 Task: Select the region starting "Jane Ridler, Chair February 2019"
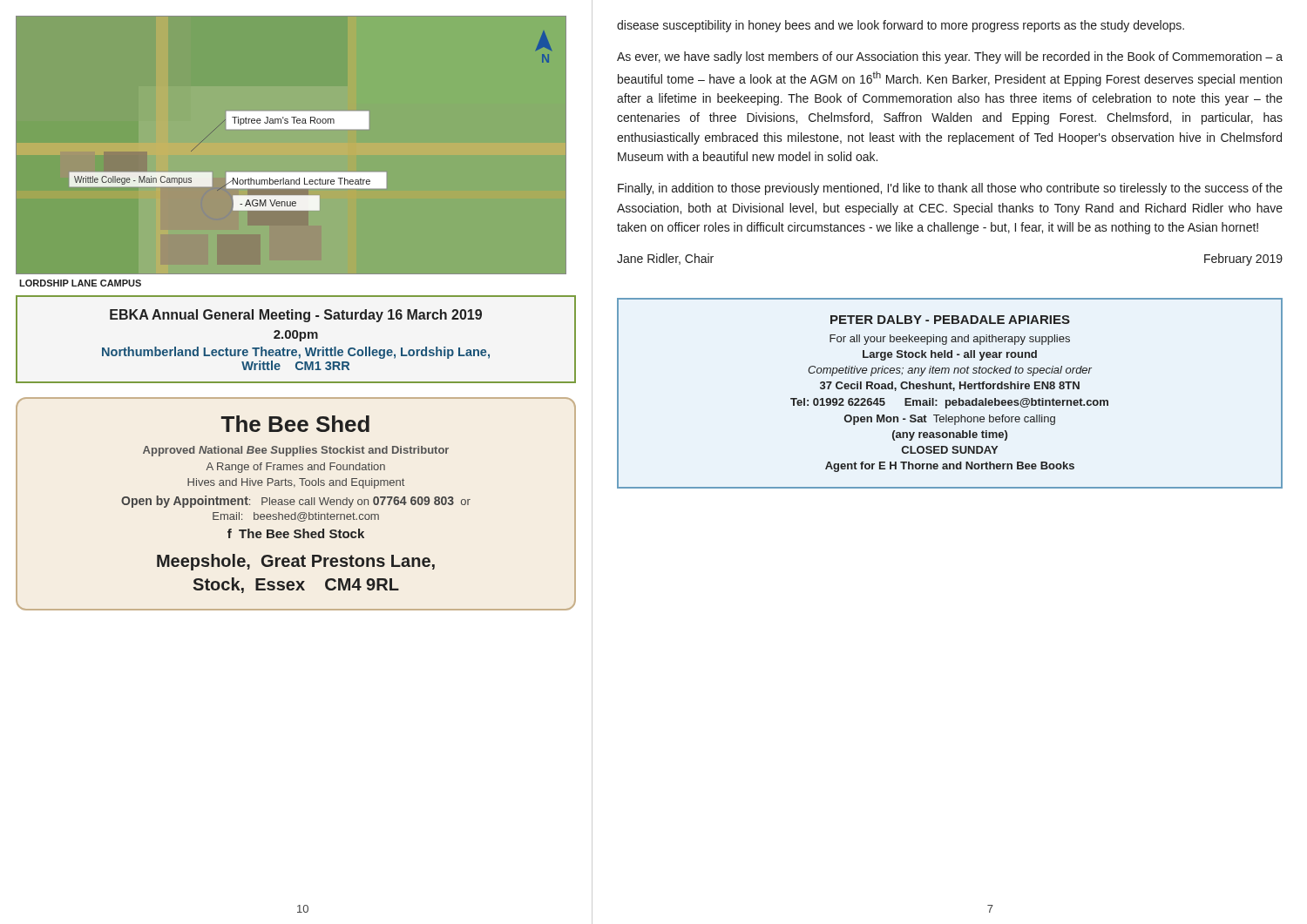(666, 259)
